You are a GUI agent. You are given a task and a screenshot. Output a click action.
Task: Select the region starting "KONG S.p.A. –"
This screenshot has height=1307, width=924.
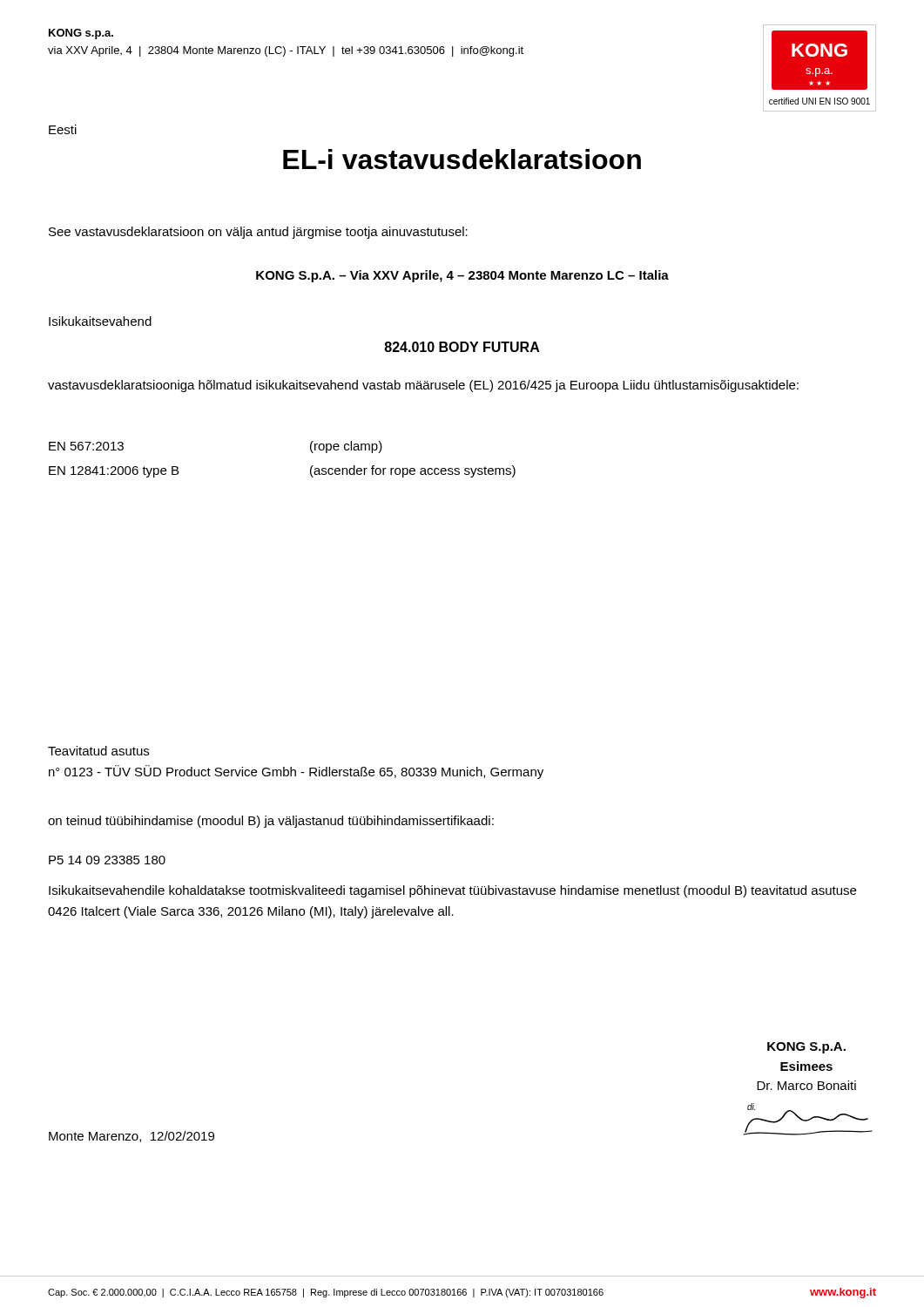click(x=462, y=275)
